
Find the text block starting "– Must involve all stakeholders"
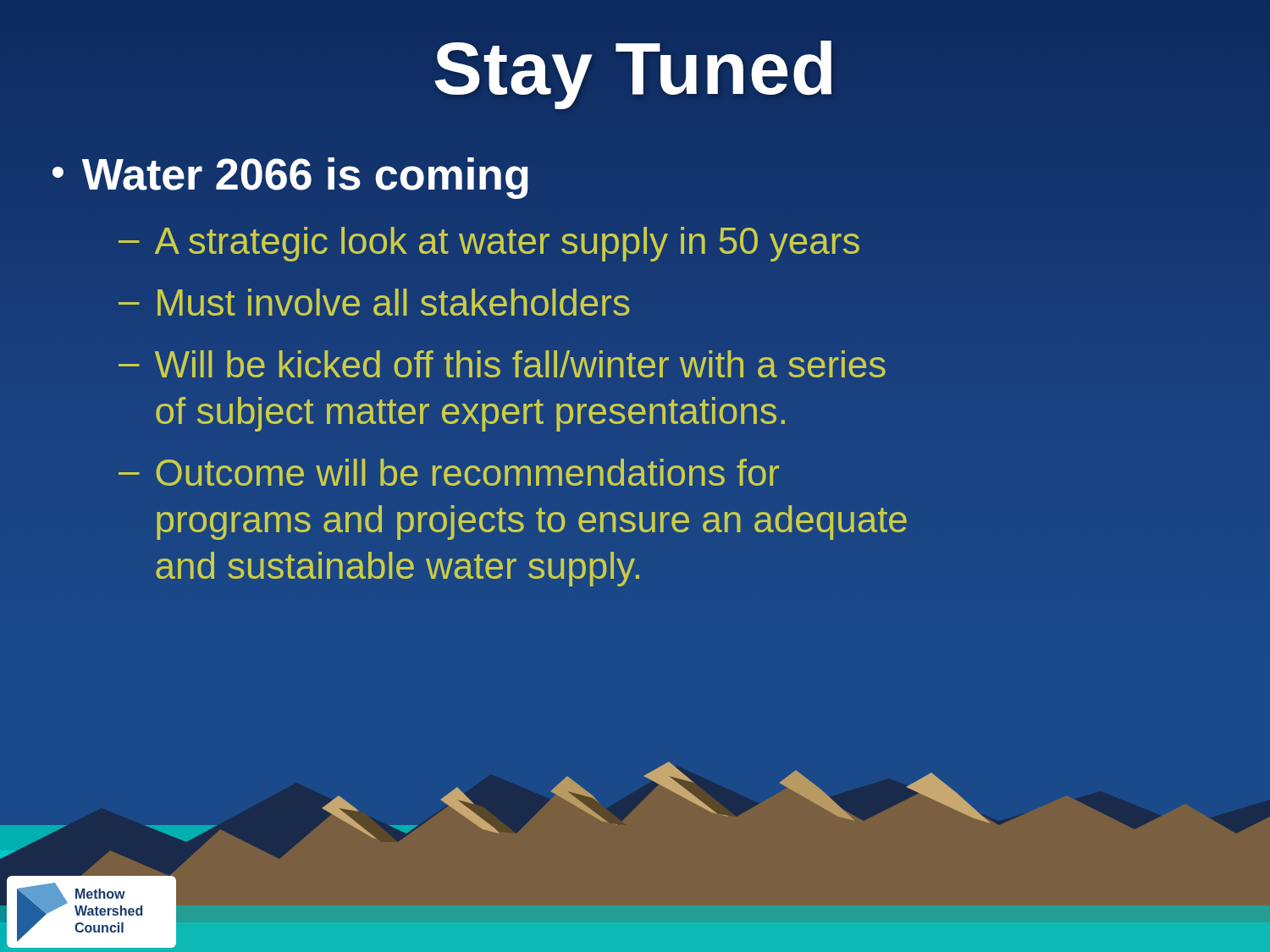click(x=375, y=303)
